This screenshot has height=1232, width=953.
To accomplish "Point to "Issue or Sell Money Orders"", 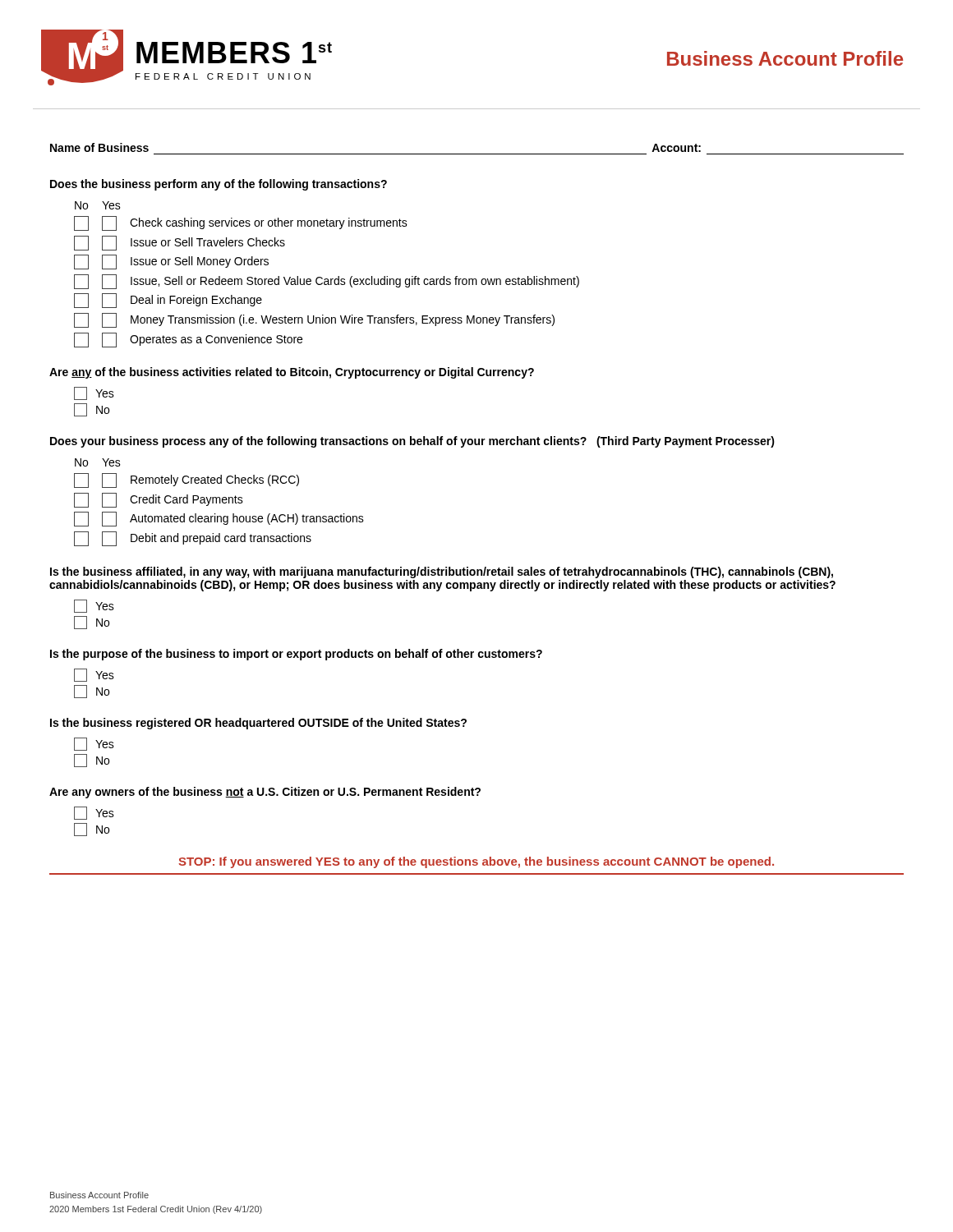I will point(171,262).
